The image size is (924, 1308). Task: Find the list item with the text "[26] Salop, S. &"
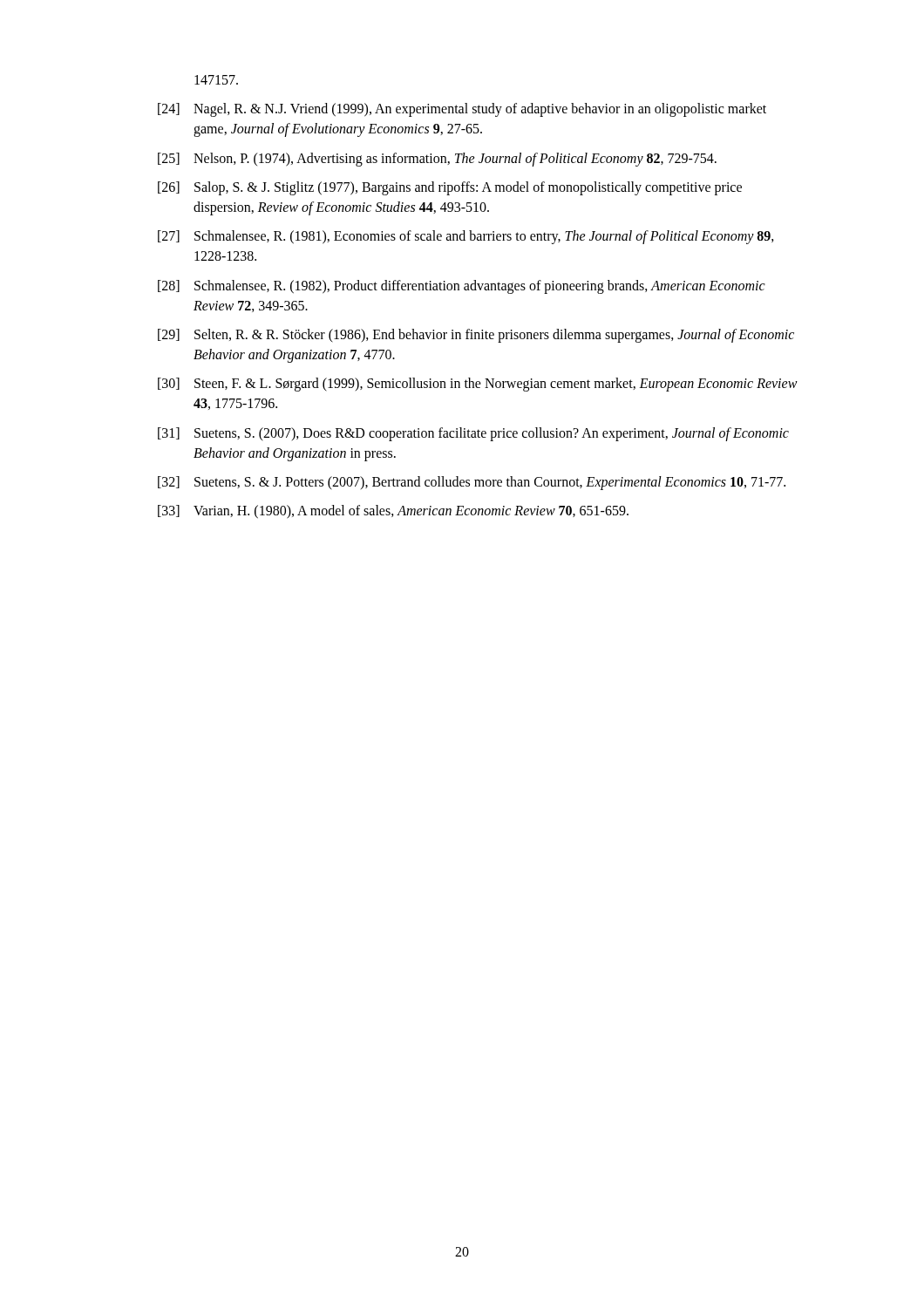pos(479,197)
